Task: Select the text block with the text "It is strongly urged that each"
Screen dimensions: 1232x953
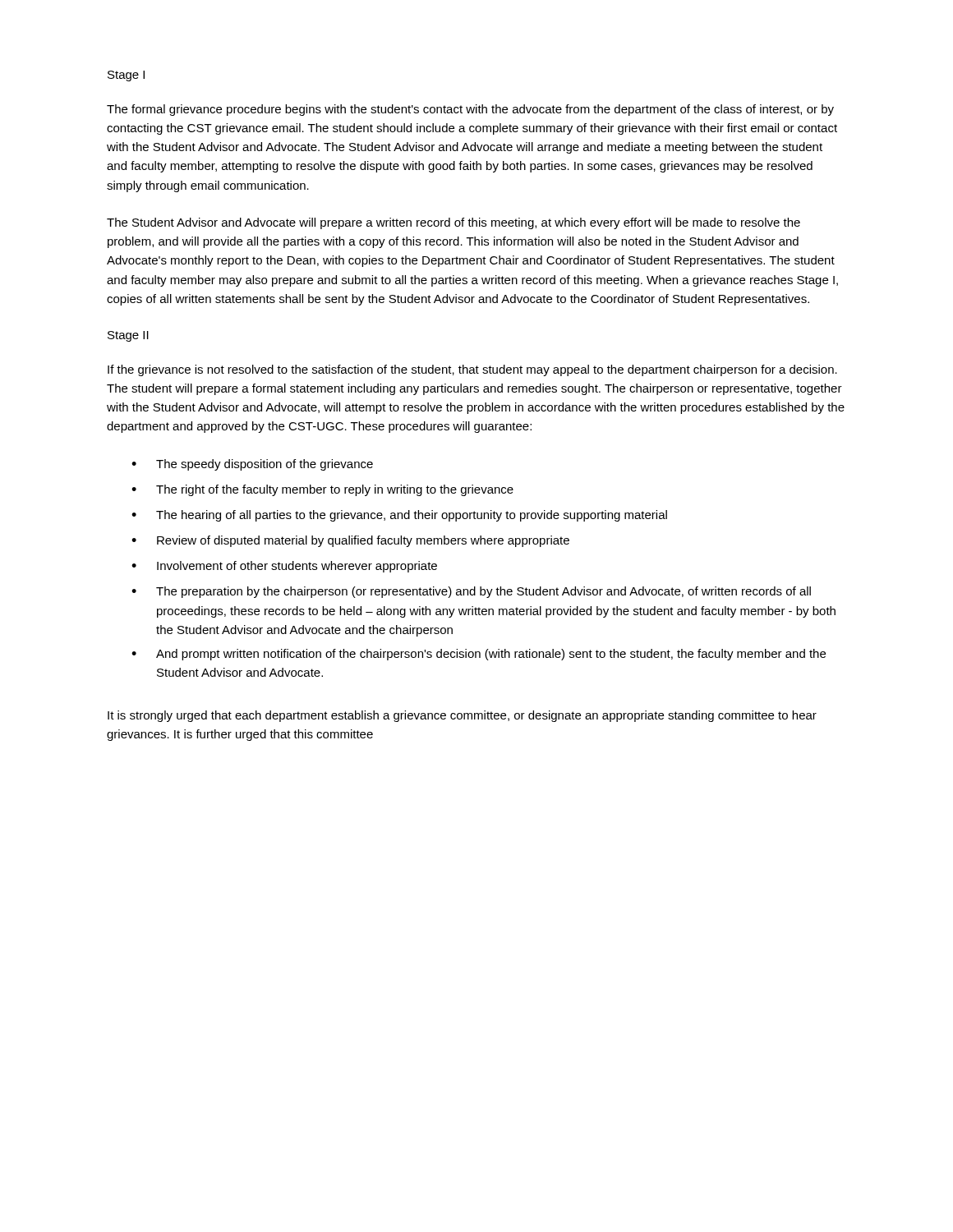Action: click(462, 724)
